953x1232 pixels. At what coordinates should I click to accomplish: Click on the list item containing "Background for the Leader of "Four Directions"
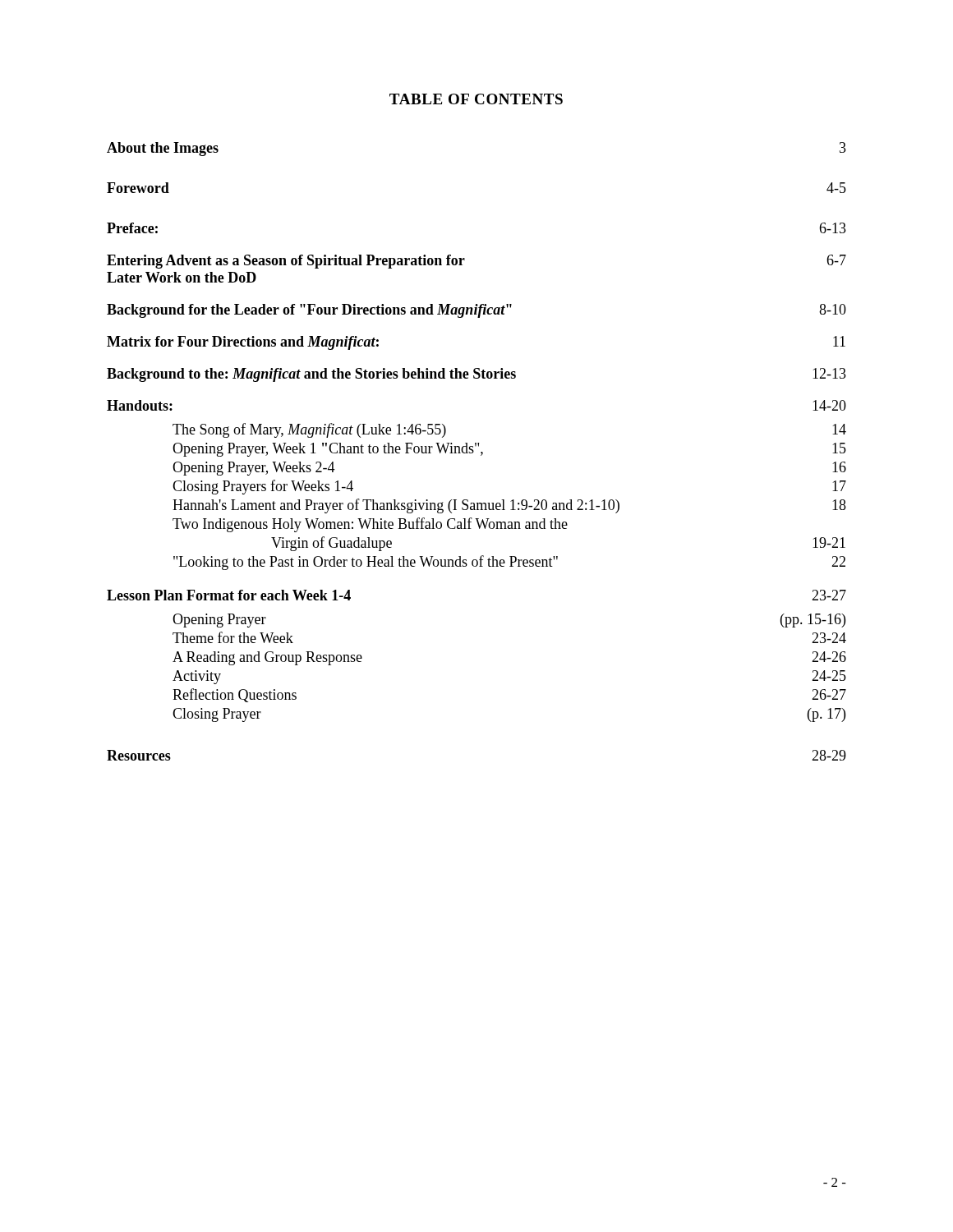point(476,310)
